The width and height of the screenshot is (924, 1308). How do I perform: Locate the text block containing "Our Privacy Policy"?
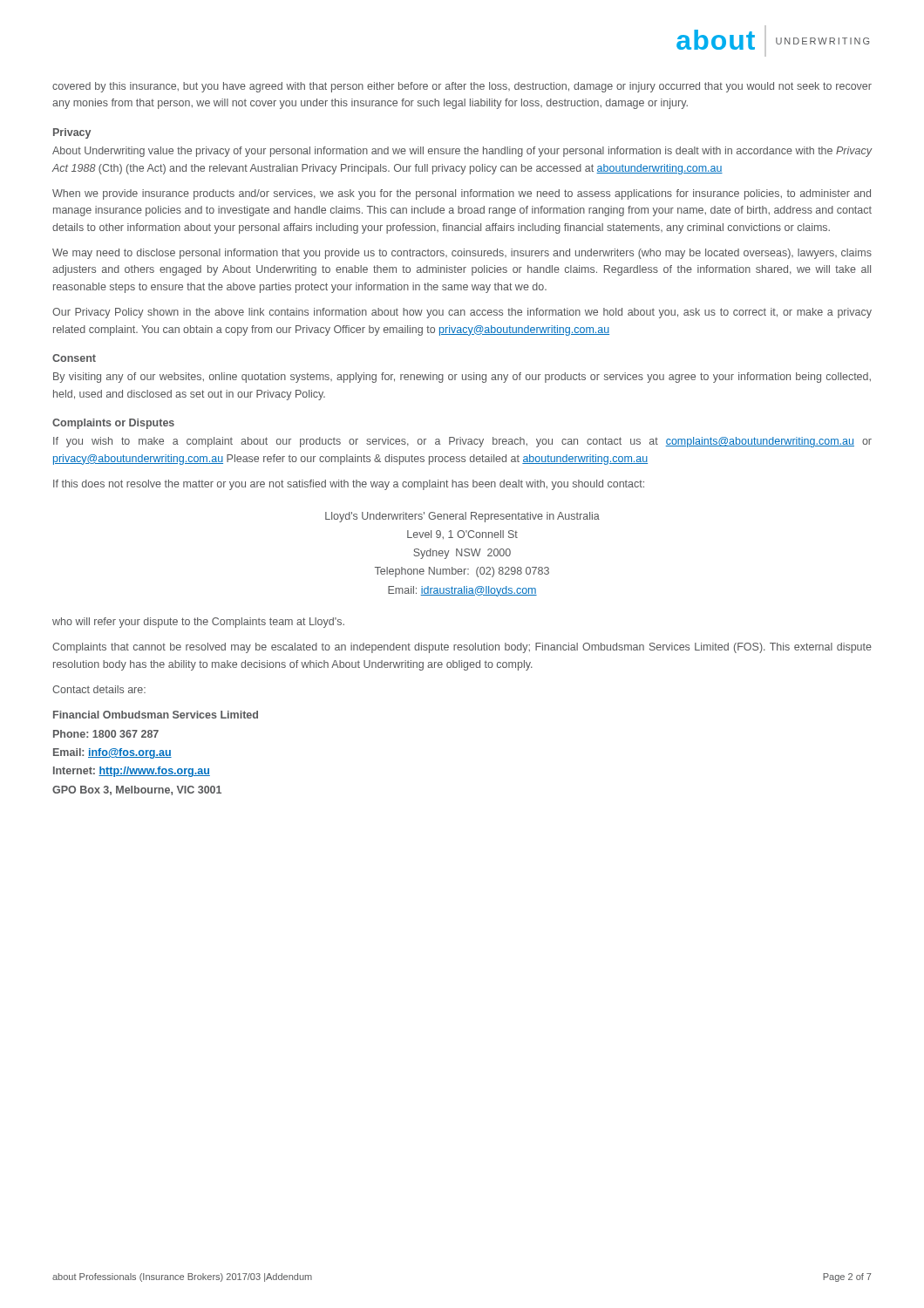(x=462, y=321)
